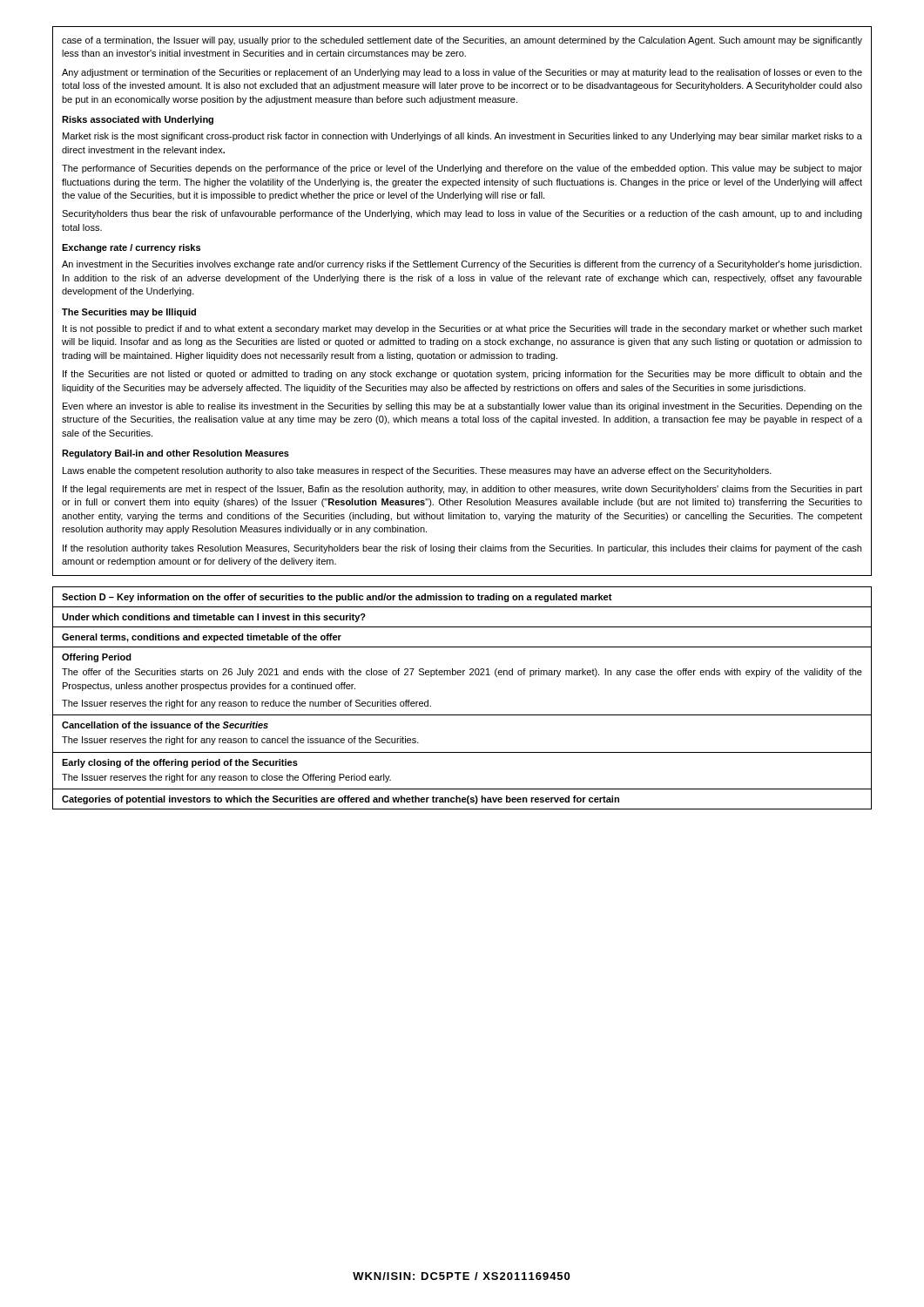Find the section header on this page that starts "Section D –"
This screenshot has height=1307, width=924.
tap(337, 597)
